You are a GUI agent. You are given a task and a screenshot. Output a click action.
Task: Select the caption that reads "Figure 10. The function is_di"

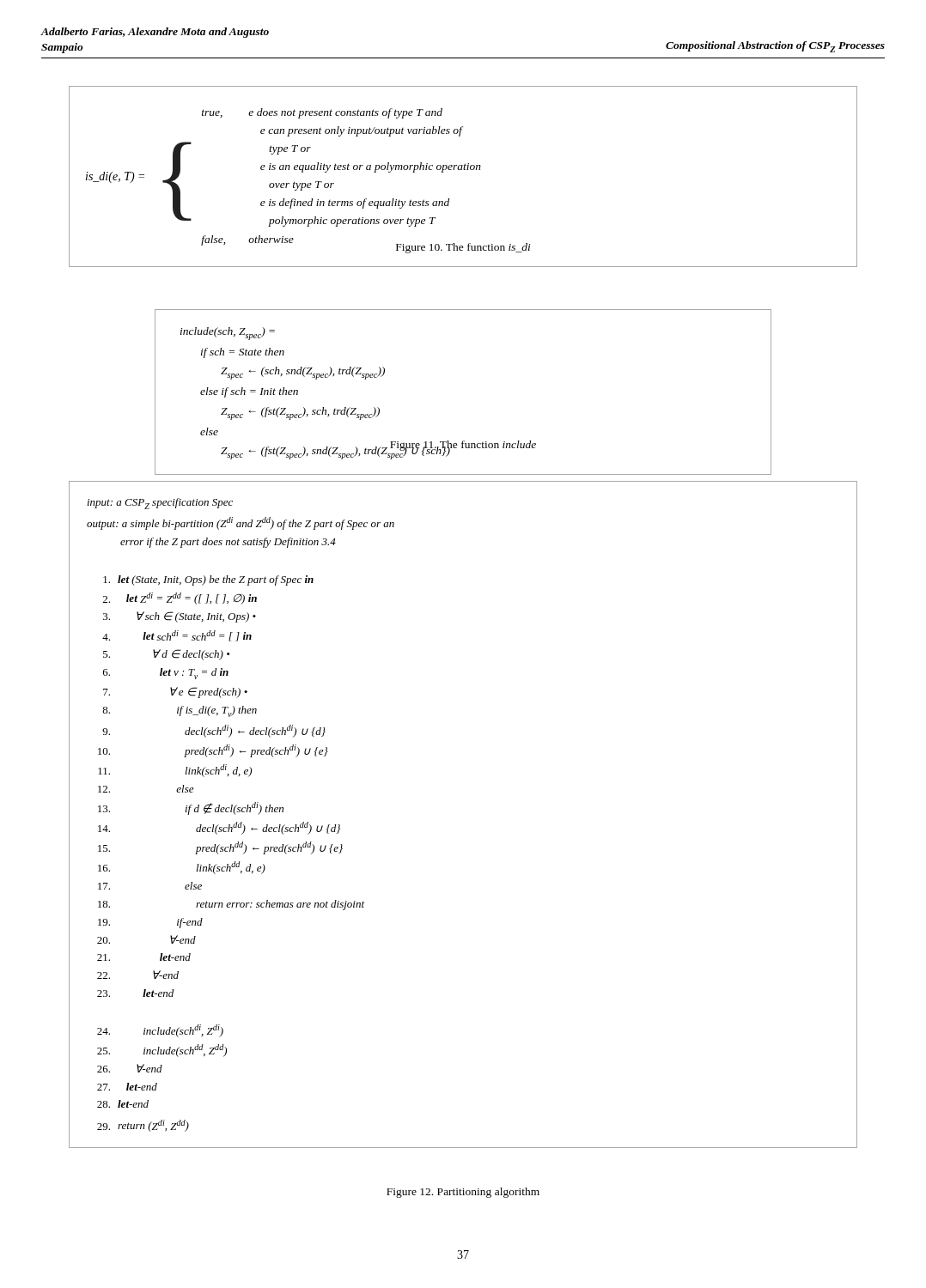coord(463,247)
